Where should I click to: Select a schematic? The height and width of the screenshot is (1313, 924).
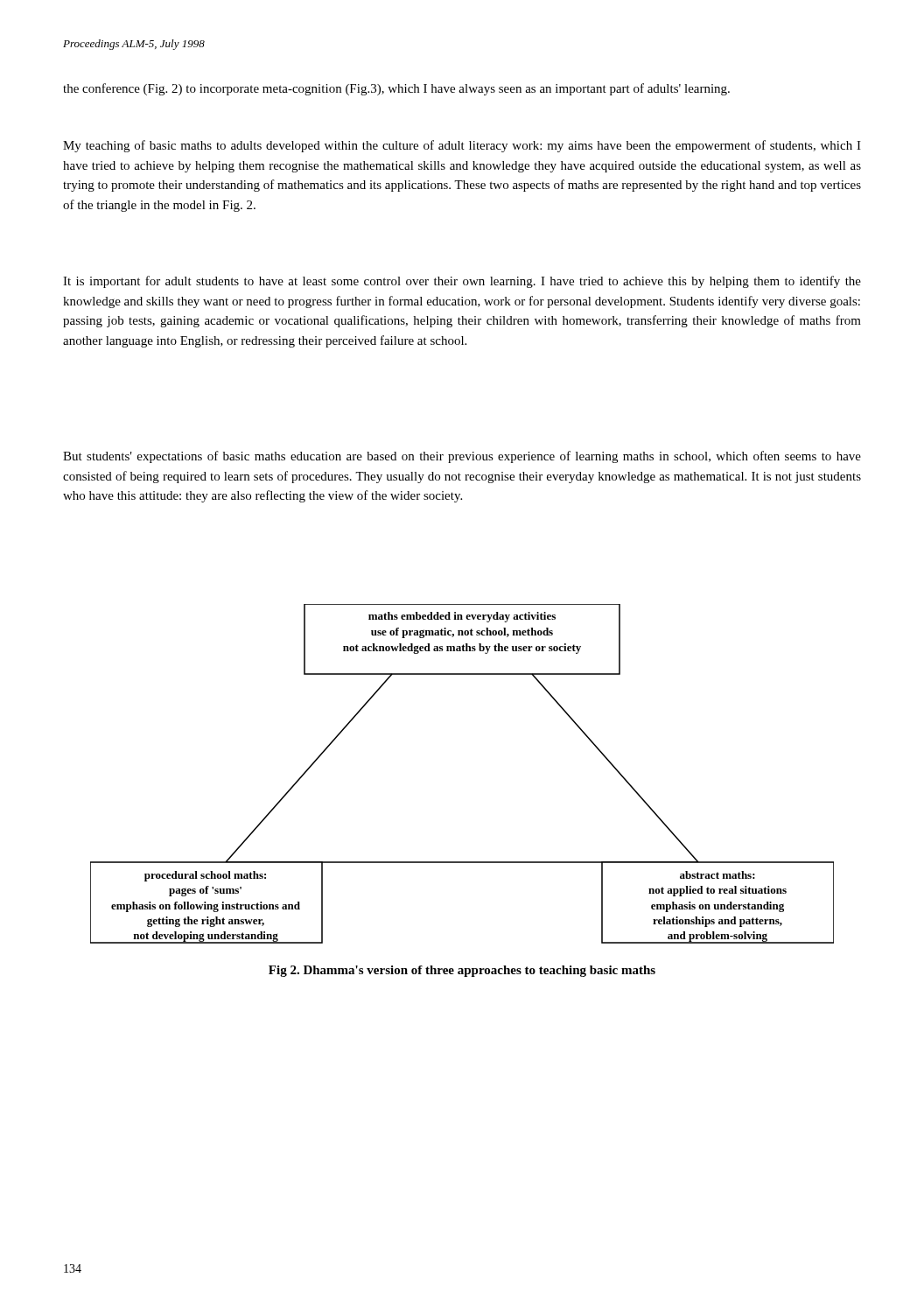[462, 775]
